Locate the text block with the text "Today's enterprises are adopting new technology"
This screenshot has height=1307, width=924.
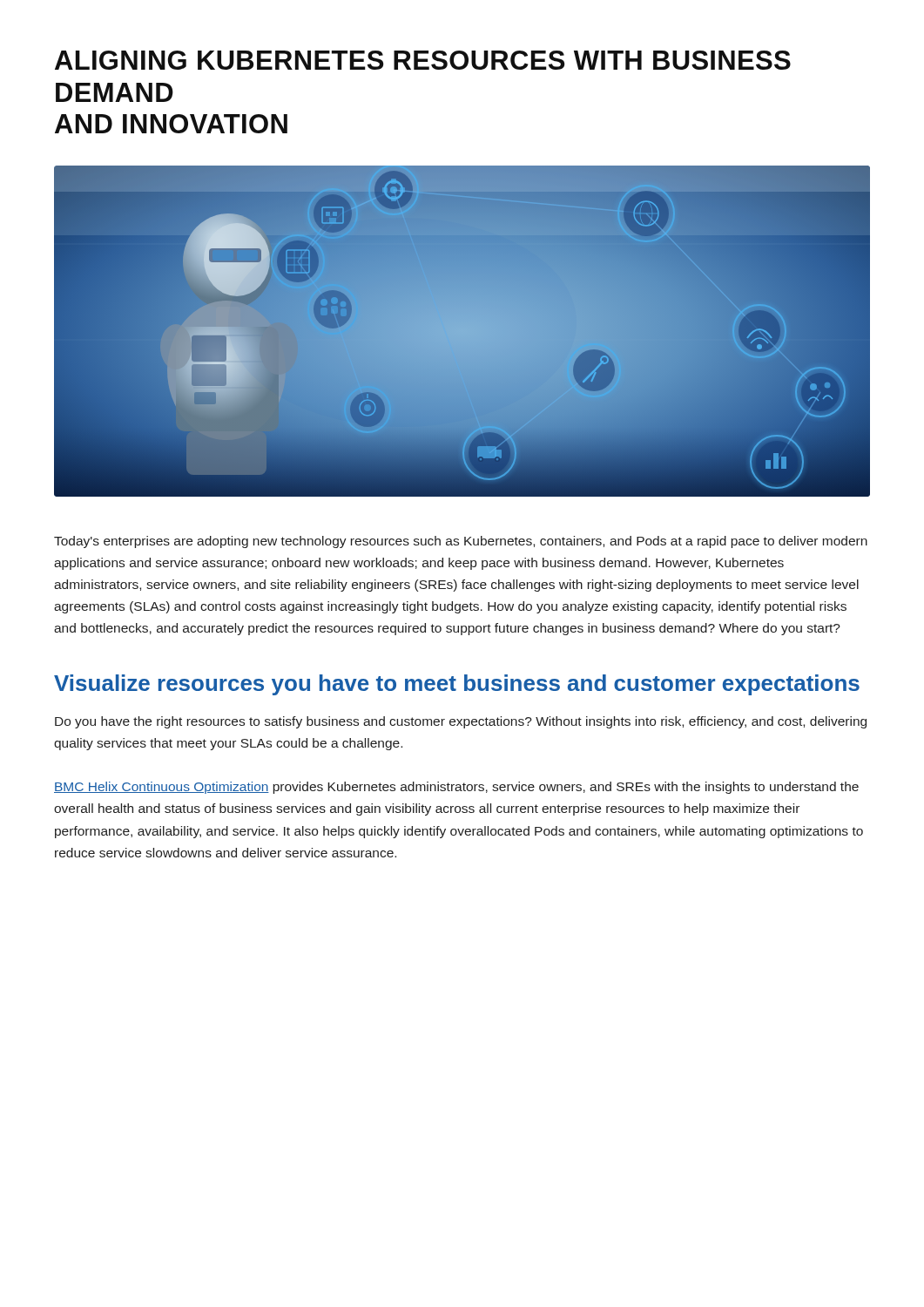click(461, 584)
